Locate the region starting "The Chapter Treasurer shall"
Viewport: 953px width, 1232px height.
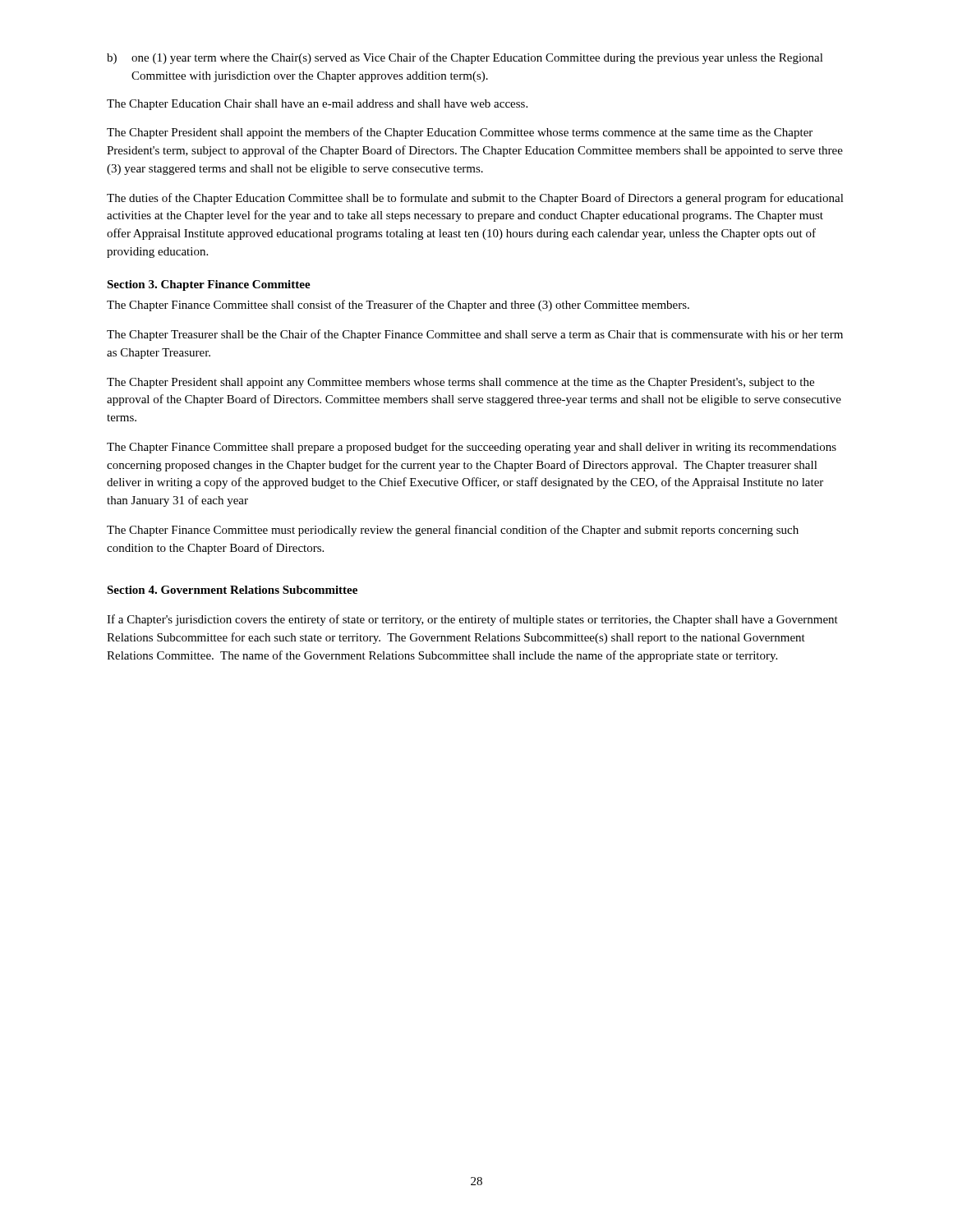[476, 344]
